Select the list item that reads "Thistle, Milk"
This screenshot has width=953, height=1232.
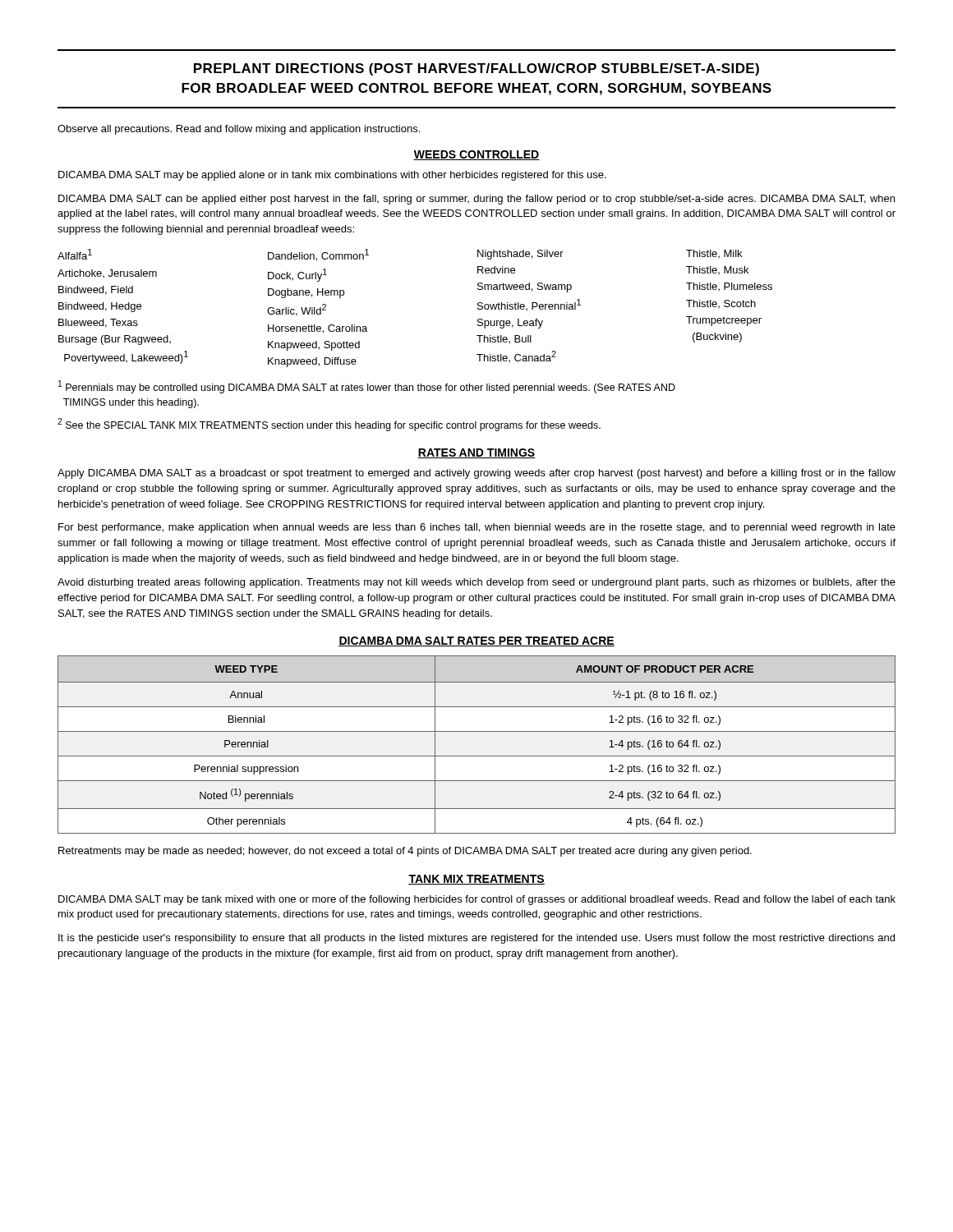click(x=714, y=254)
